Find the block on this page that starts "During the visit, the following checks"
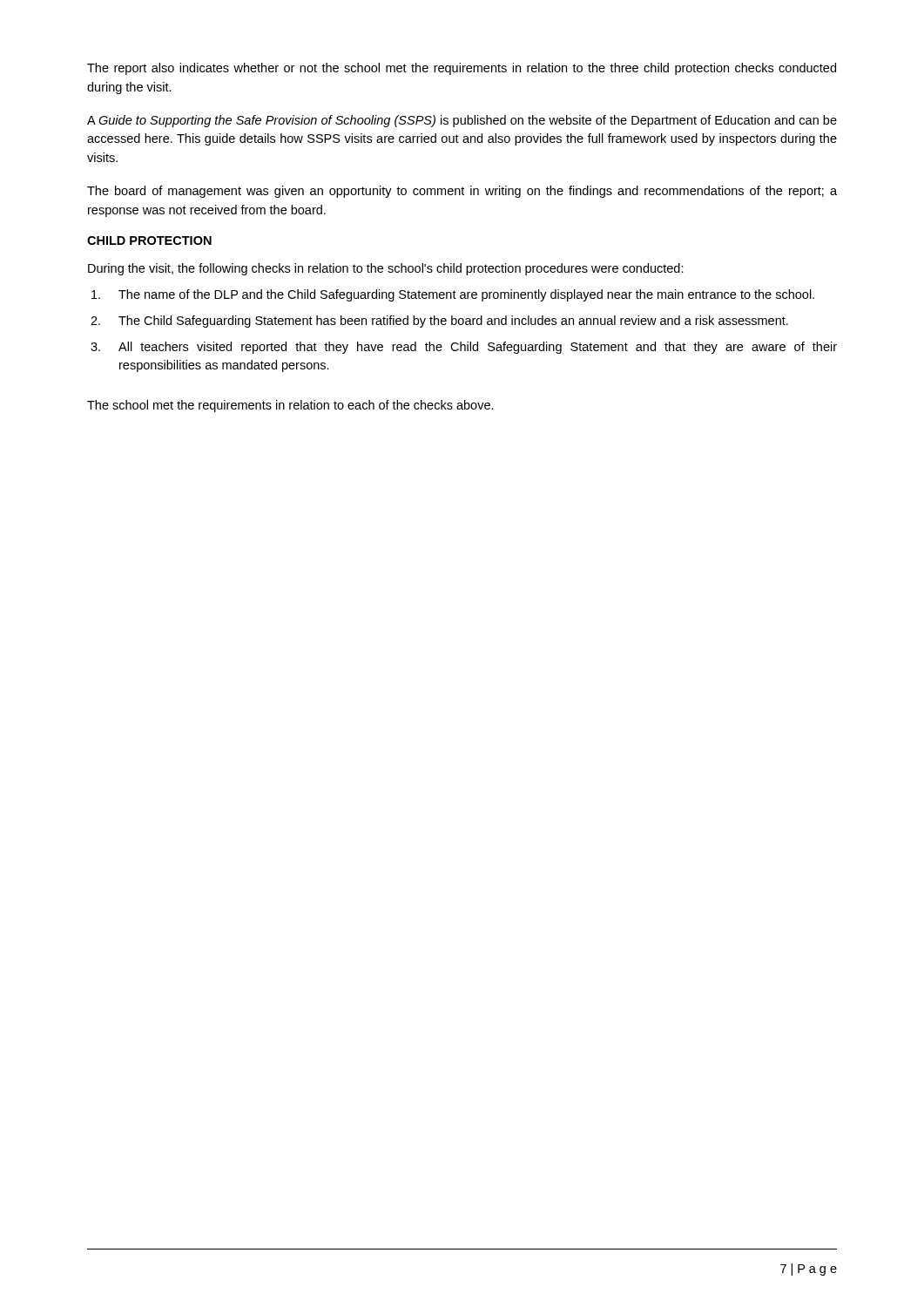 386,269
